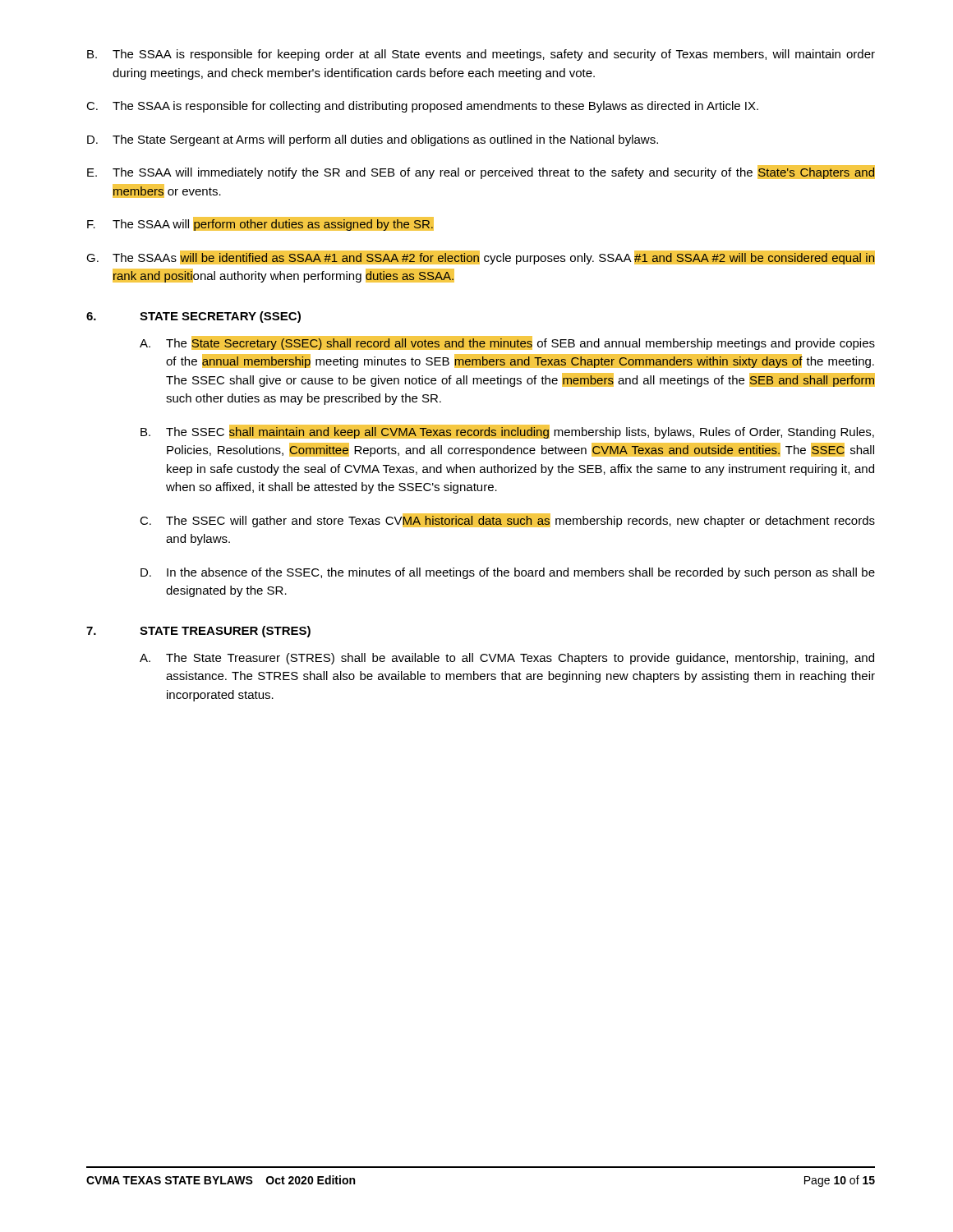Find the text block starting "C. The SSEC will gather"
Image resolution: width=953 pixels, height=1232 pixels.
[x=507, y=530]
